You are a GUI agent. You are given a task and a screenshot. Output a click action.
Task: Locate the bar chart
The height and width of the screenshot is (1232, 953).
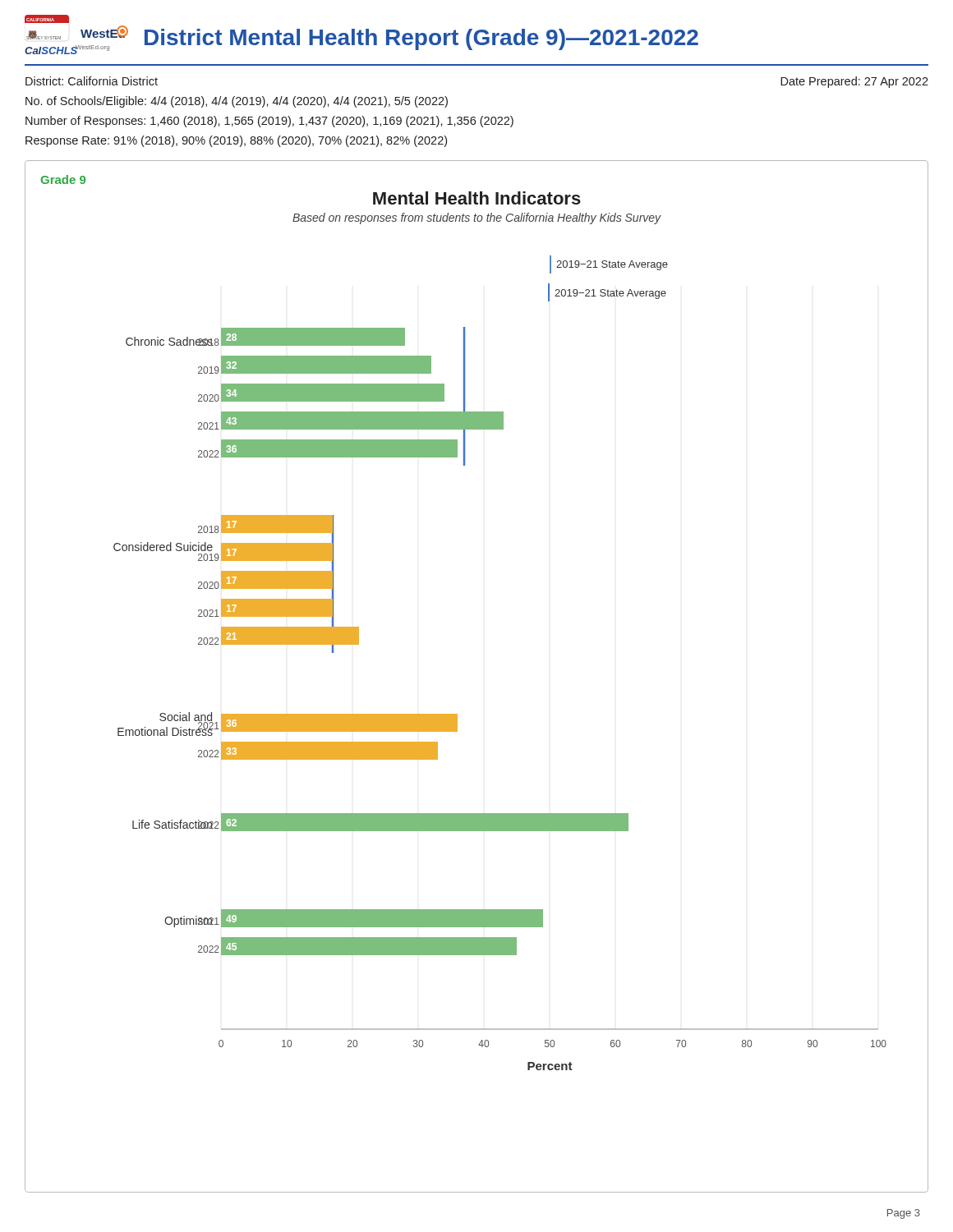point(476,680)
